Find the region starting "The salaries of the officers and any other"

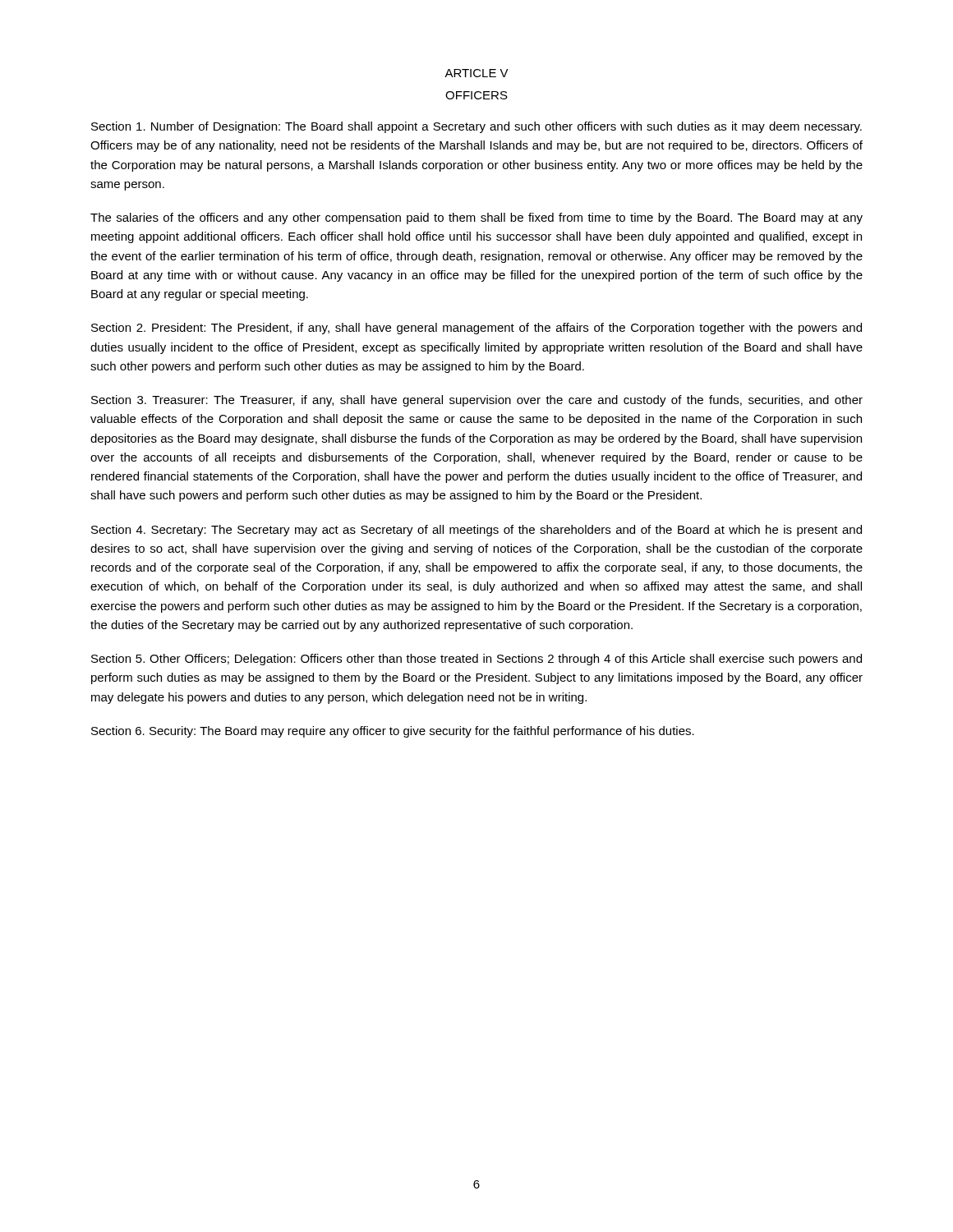[476, 255]
